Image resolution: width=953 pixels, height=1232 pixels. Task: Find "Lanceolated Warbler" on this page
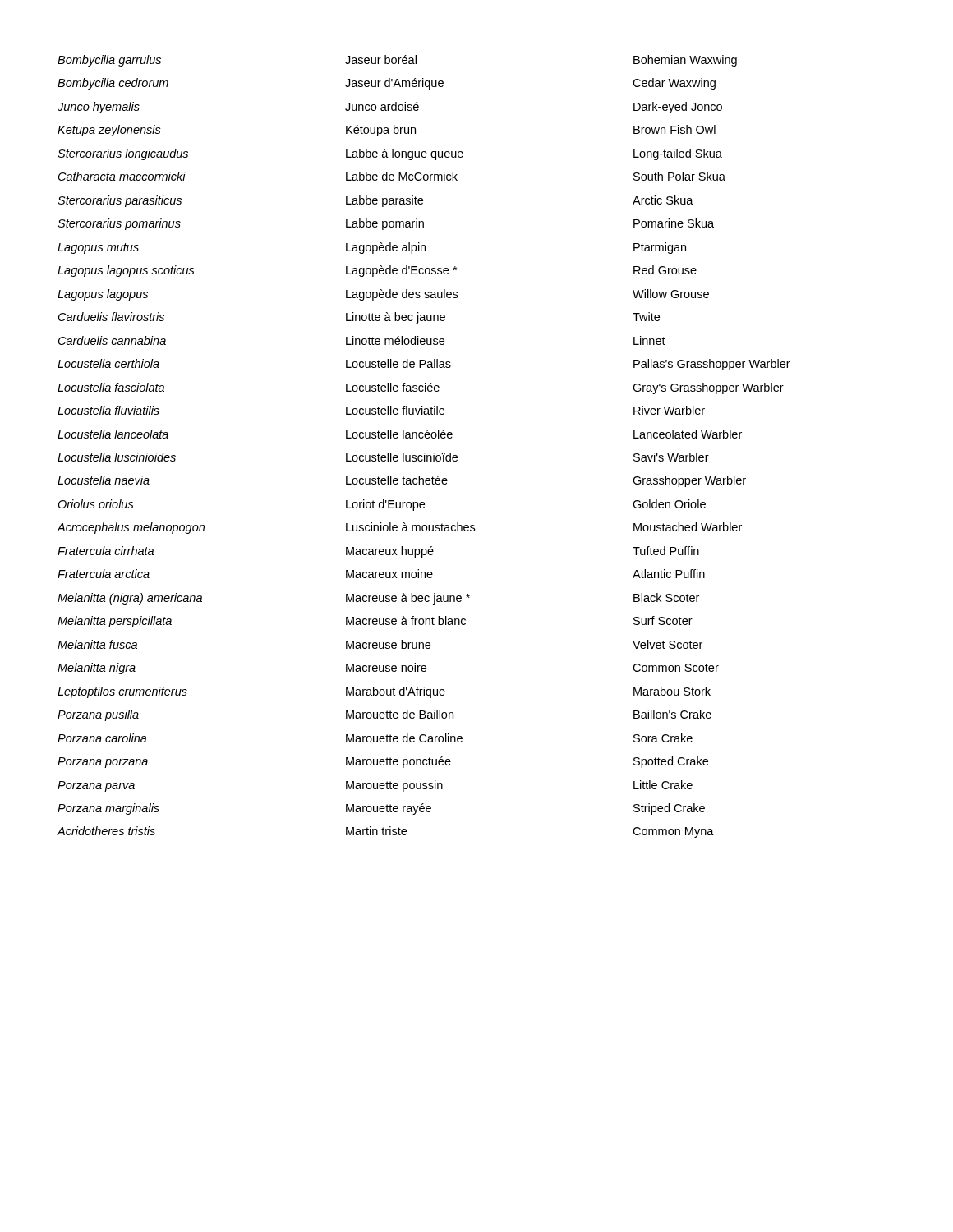[x=687, y=434]
